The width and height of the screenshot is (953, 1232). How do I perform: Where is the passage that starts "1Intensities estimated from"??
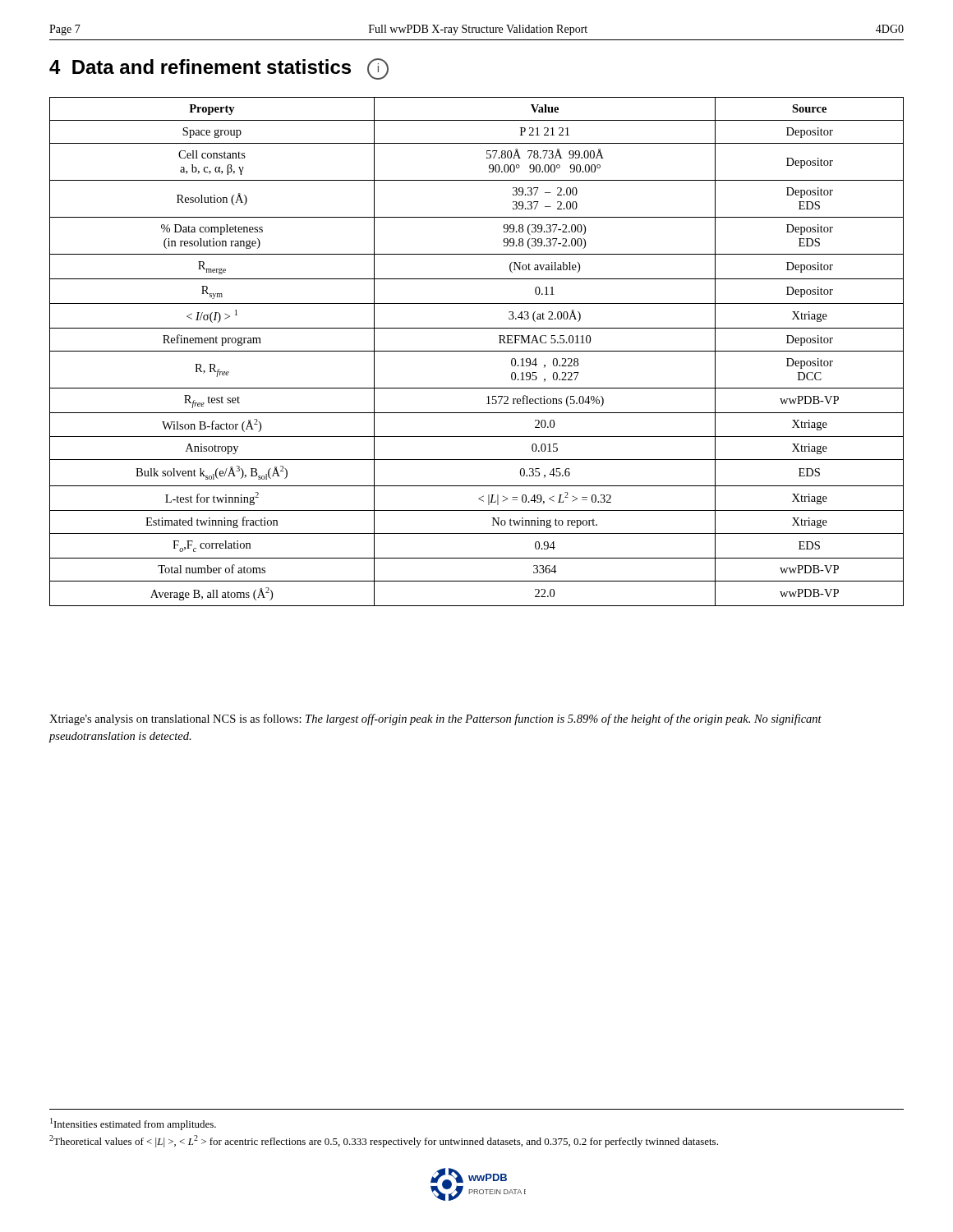[x=476, y=1132]
